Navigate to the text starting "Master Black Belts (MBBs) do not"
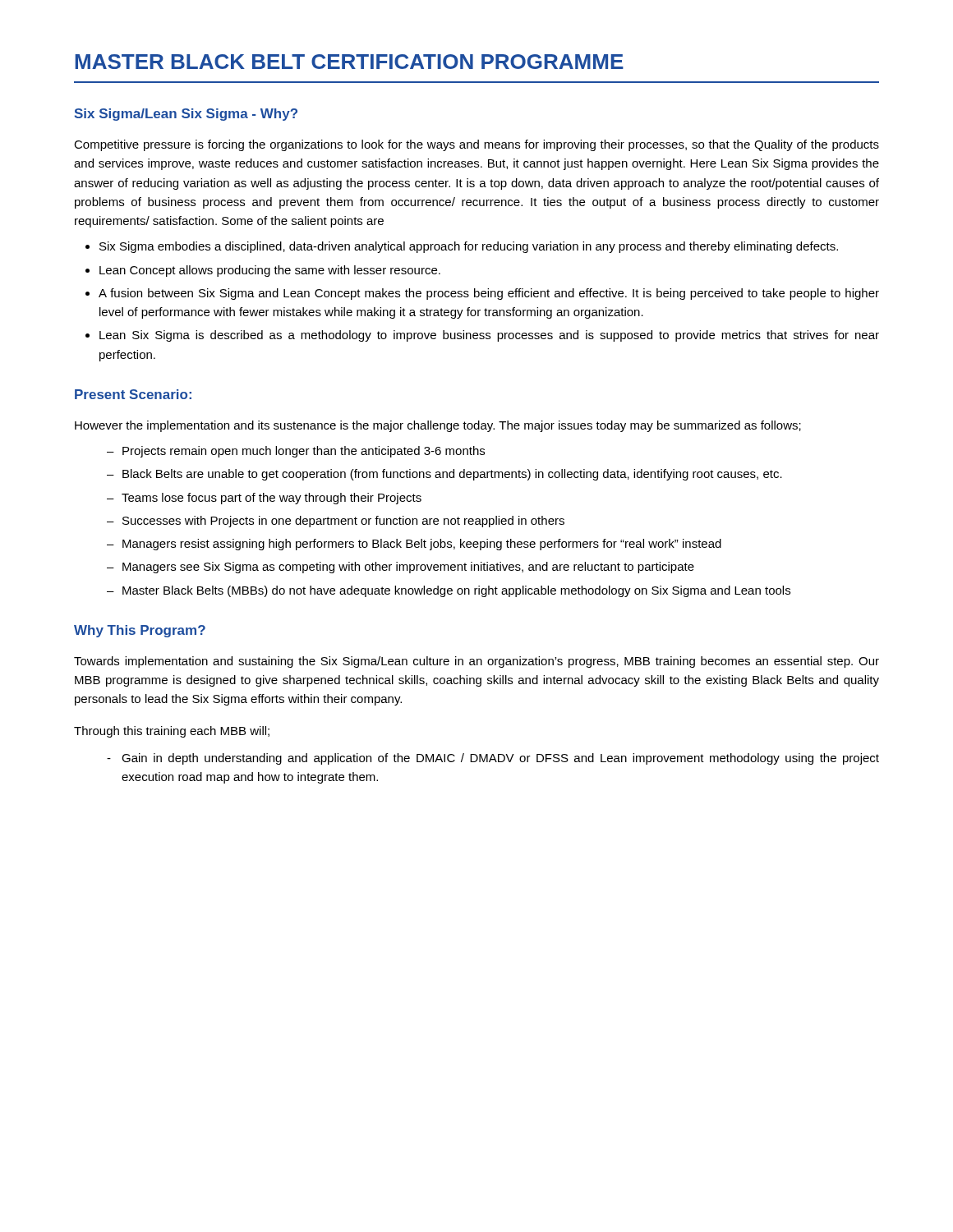The width and height of the screenshot is (953, 1232). point(456,590)
